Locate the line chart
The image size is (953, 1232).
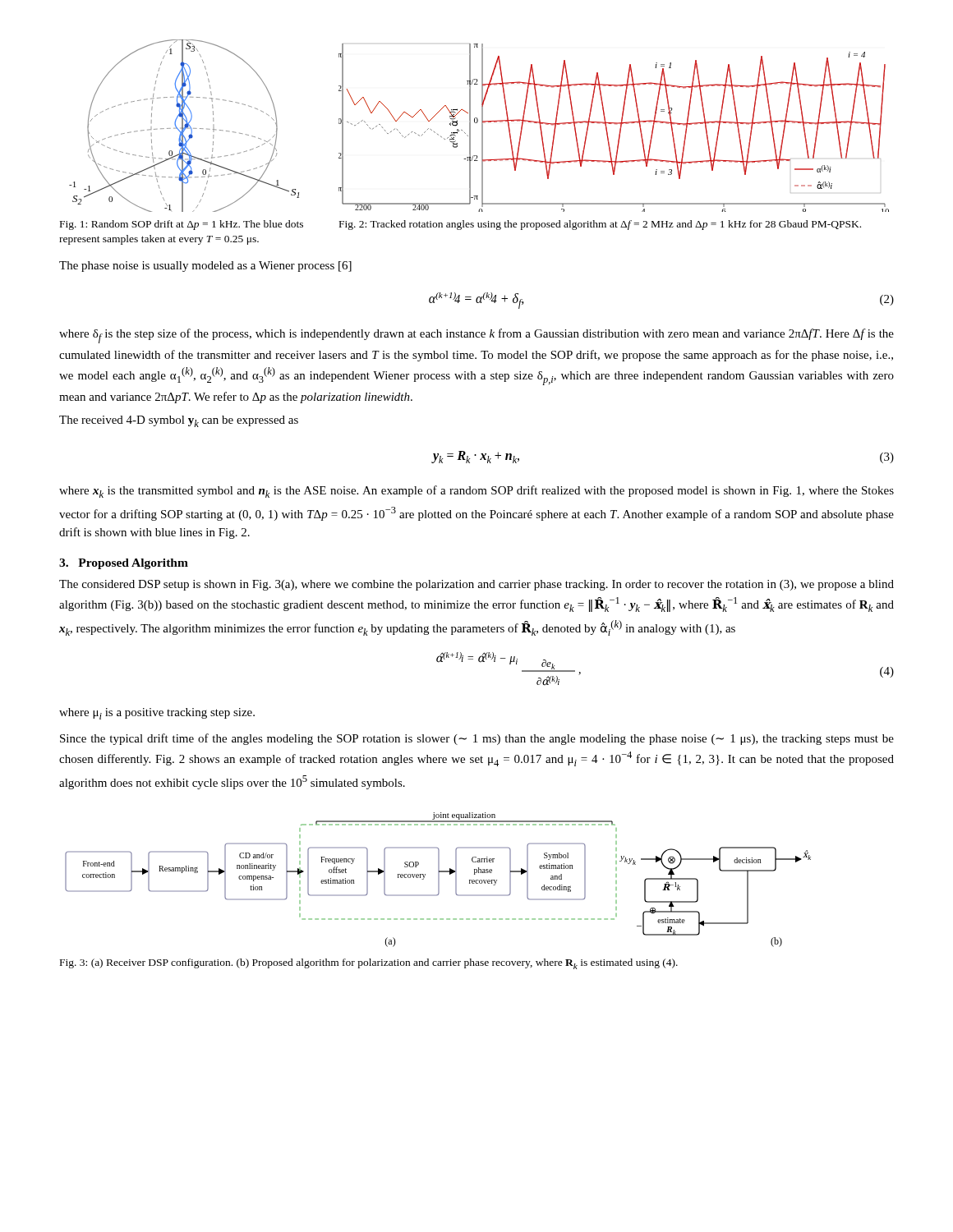pyautogui.click(x=618, y=126)
